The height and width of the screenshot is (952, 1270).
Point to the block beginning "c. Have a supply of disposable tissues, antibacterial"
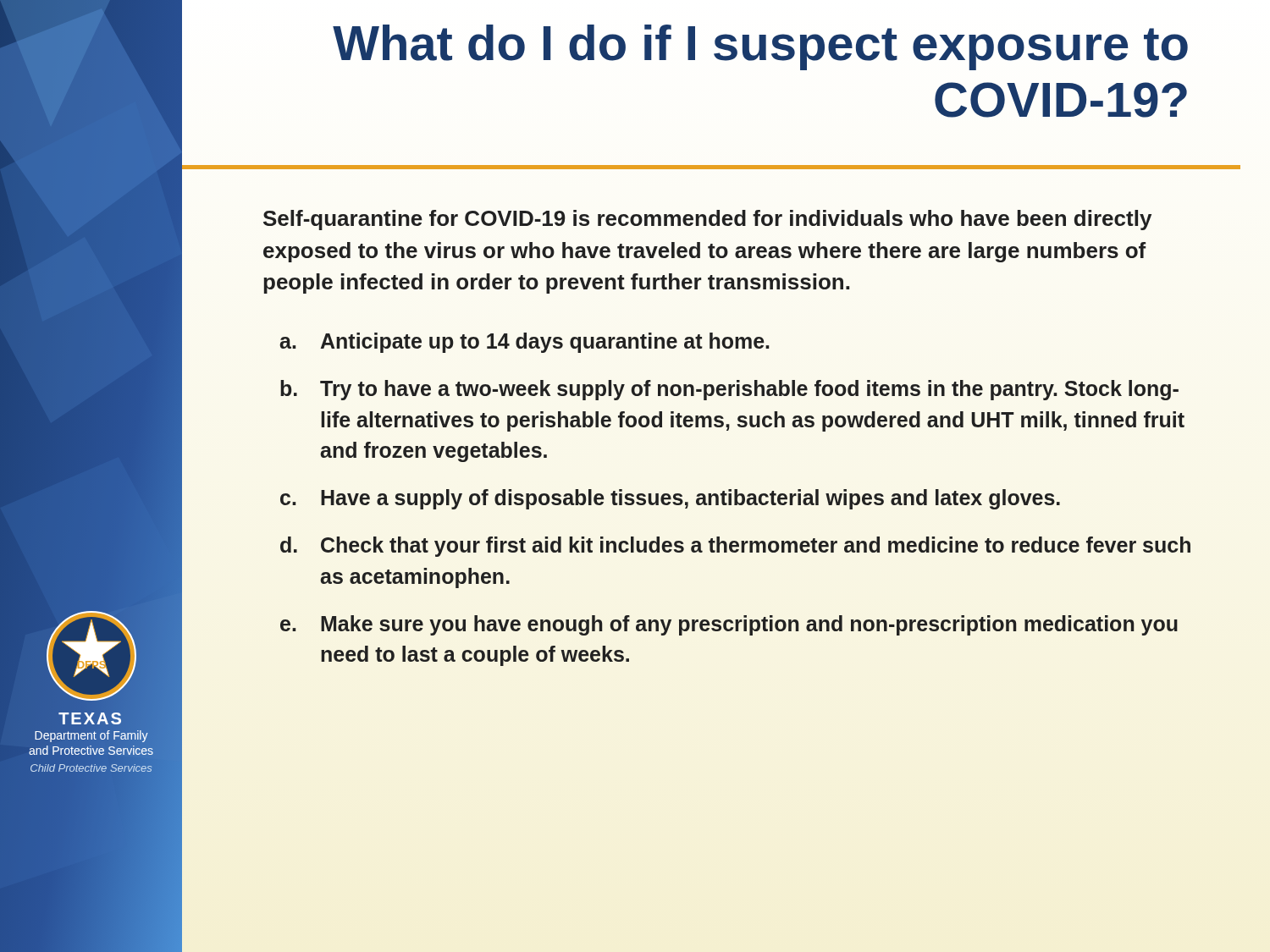pyautogui.click(x=670, y=498)
